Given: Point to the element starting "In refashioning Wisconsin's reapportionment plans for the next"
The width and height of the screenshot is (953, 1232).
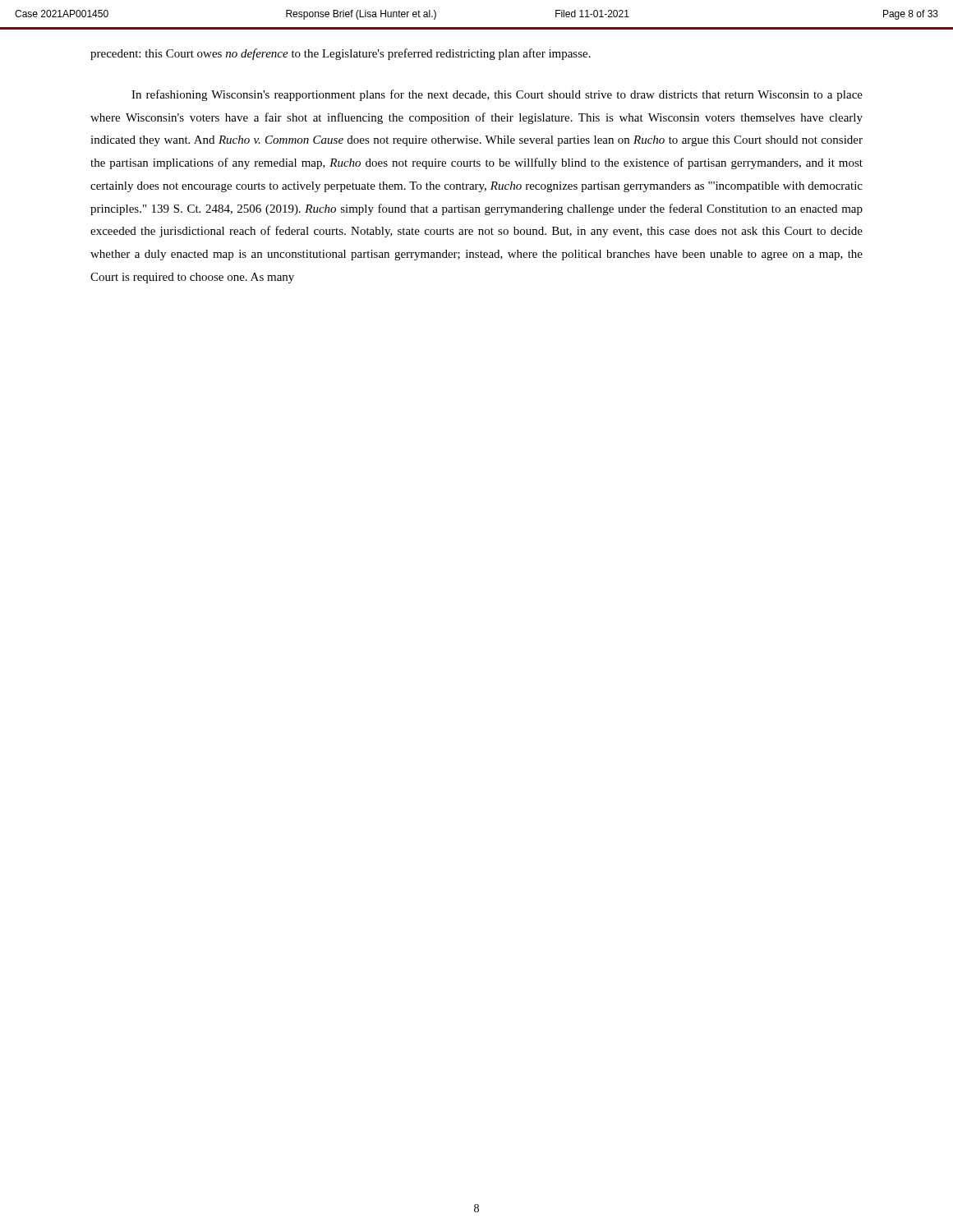Looking at the screenshot, I should [x=476, y=186].
